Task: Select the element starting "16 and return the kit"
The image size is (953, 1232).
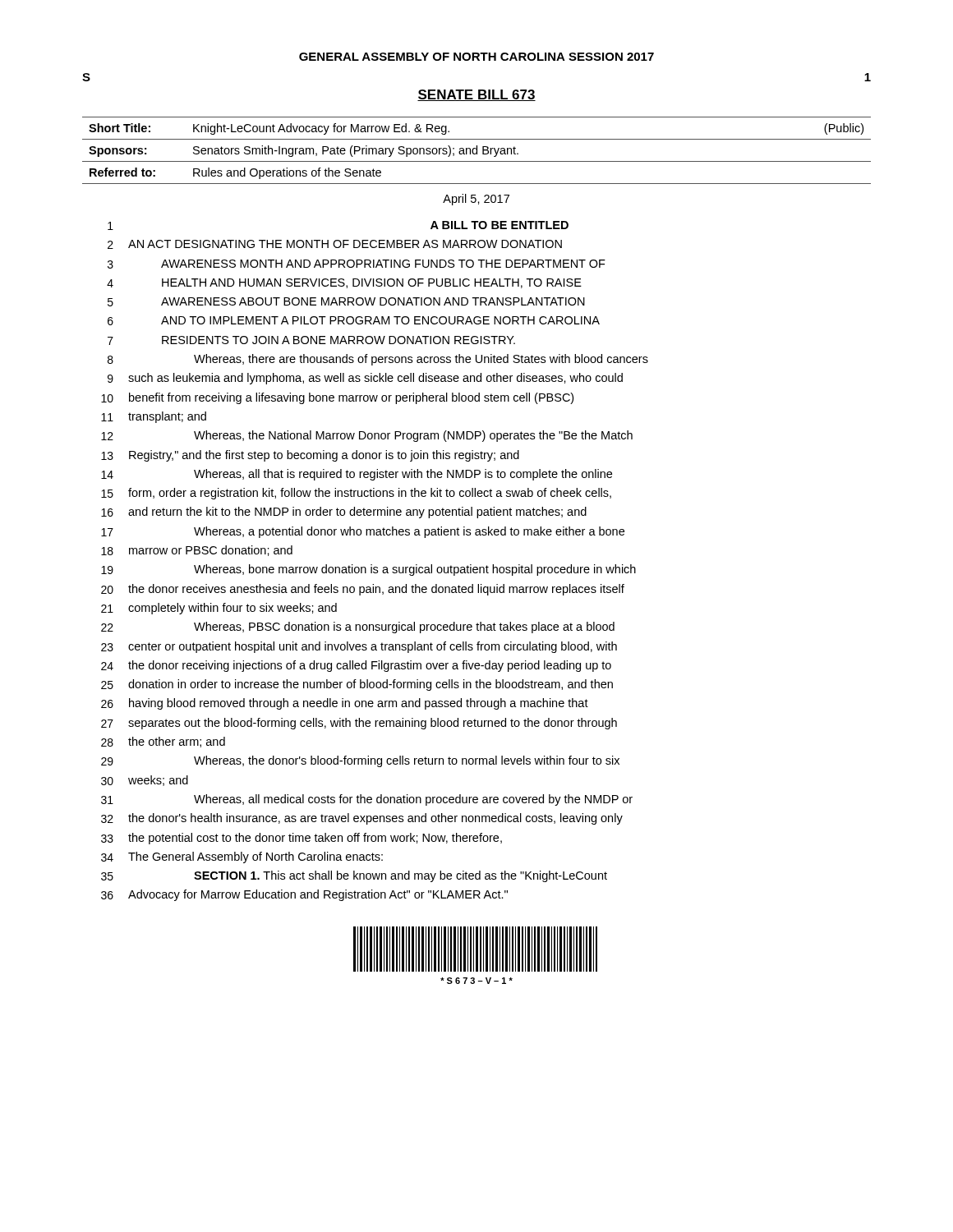Action: [x=476, y=513]
